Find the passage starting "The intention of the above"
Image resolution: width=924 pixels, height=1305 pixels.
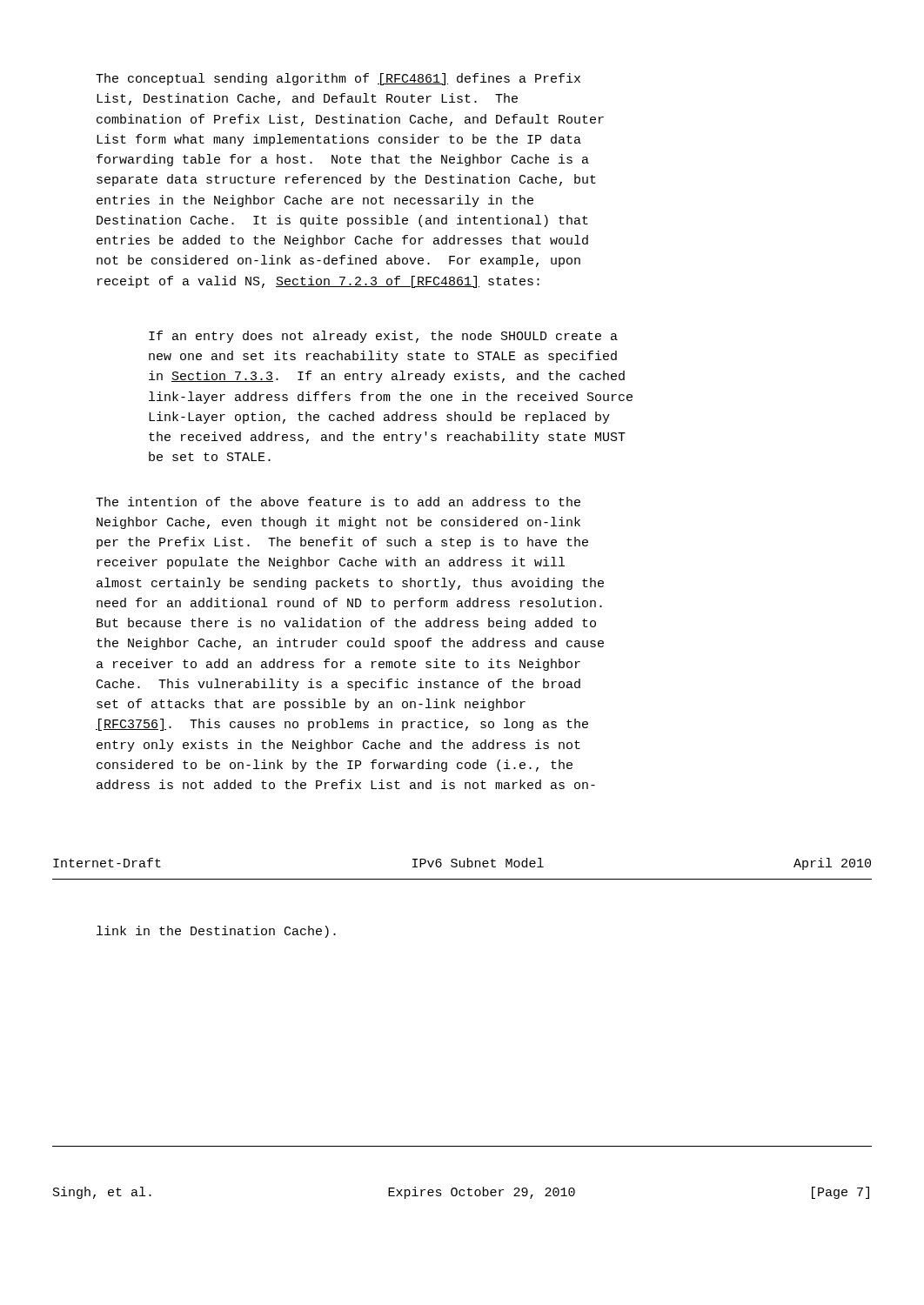(350, 644)
